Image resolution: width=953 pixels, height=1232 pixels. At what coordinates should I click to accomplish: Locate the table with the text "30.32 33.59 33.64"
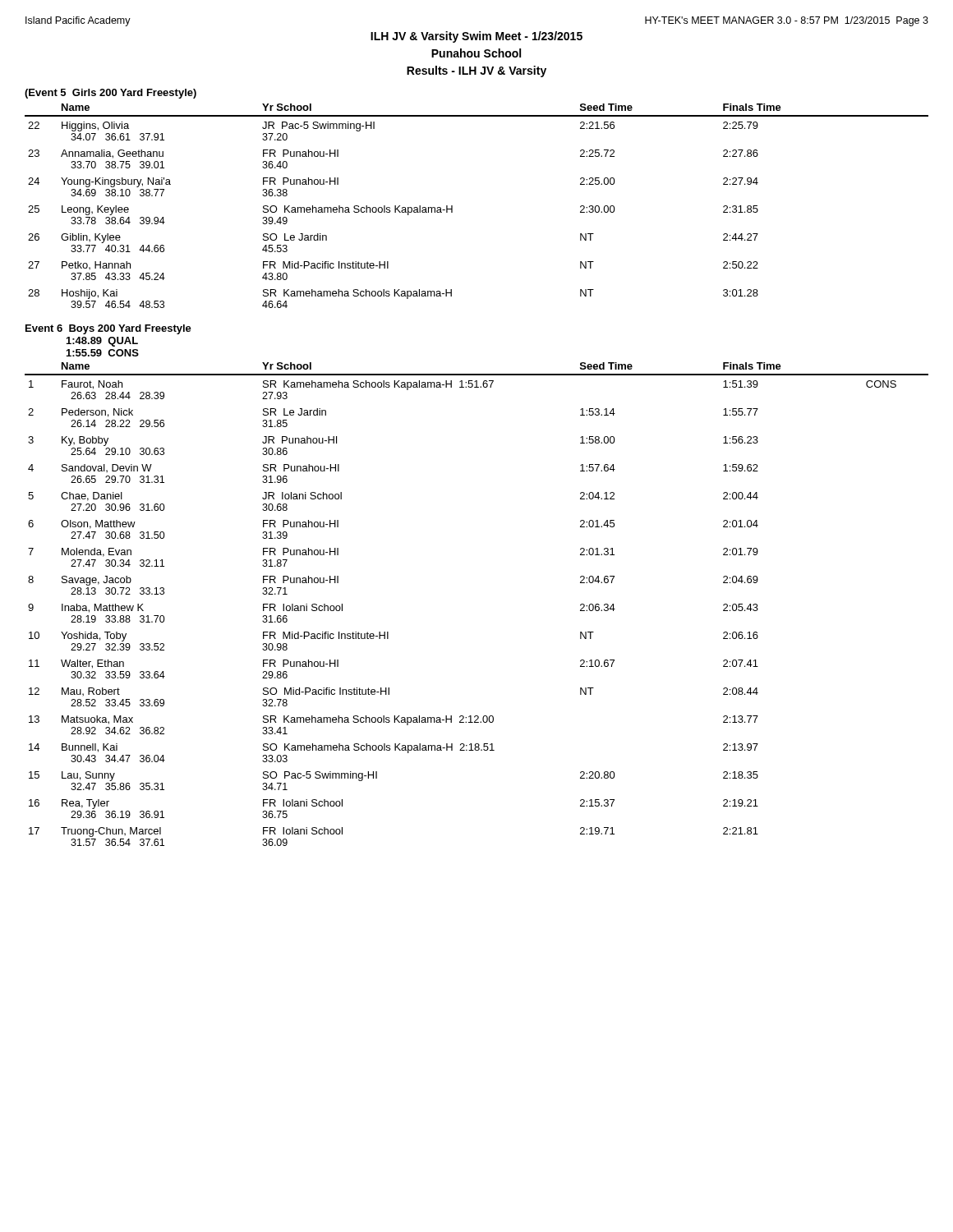tap(476, 604)
